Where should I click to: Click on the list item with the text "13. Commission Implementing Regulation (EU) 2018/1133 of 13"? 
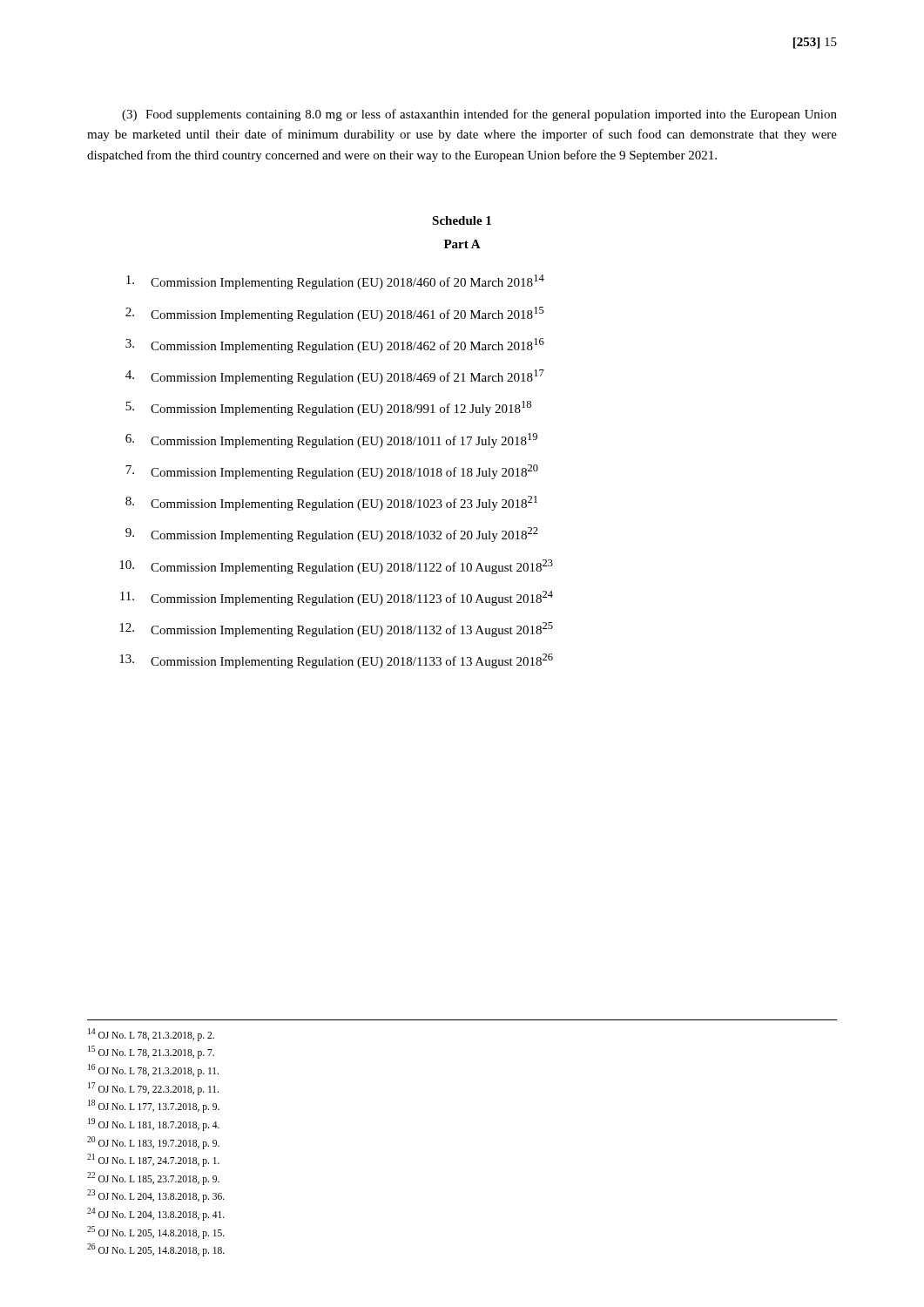coord(462,661)
